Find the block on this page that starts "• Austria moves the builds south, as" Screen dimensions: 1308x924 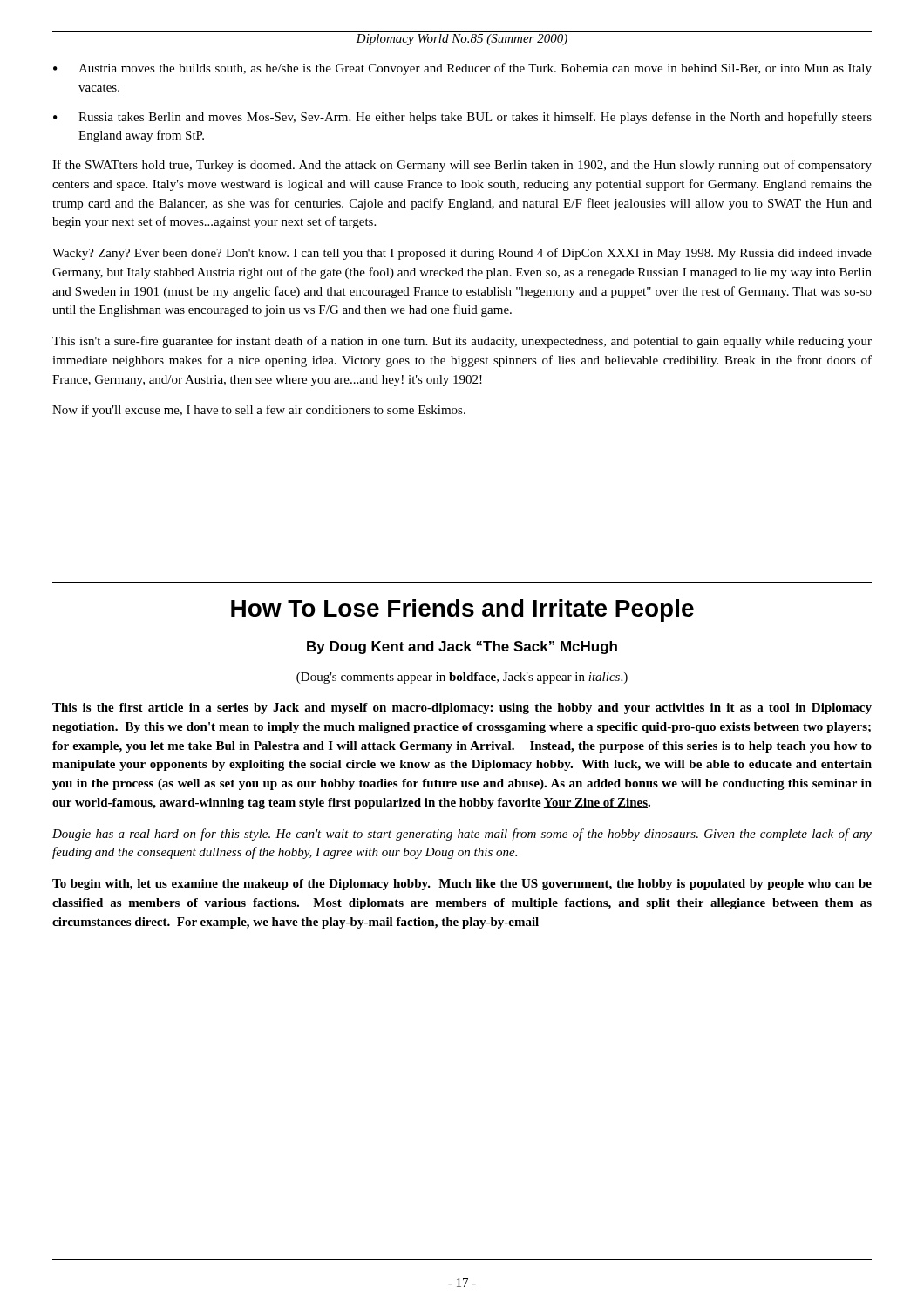pyautogui.click(x=462, y=78)
